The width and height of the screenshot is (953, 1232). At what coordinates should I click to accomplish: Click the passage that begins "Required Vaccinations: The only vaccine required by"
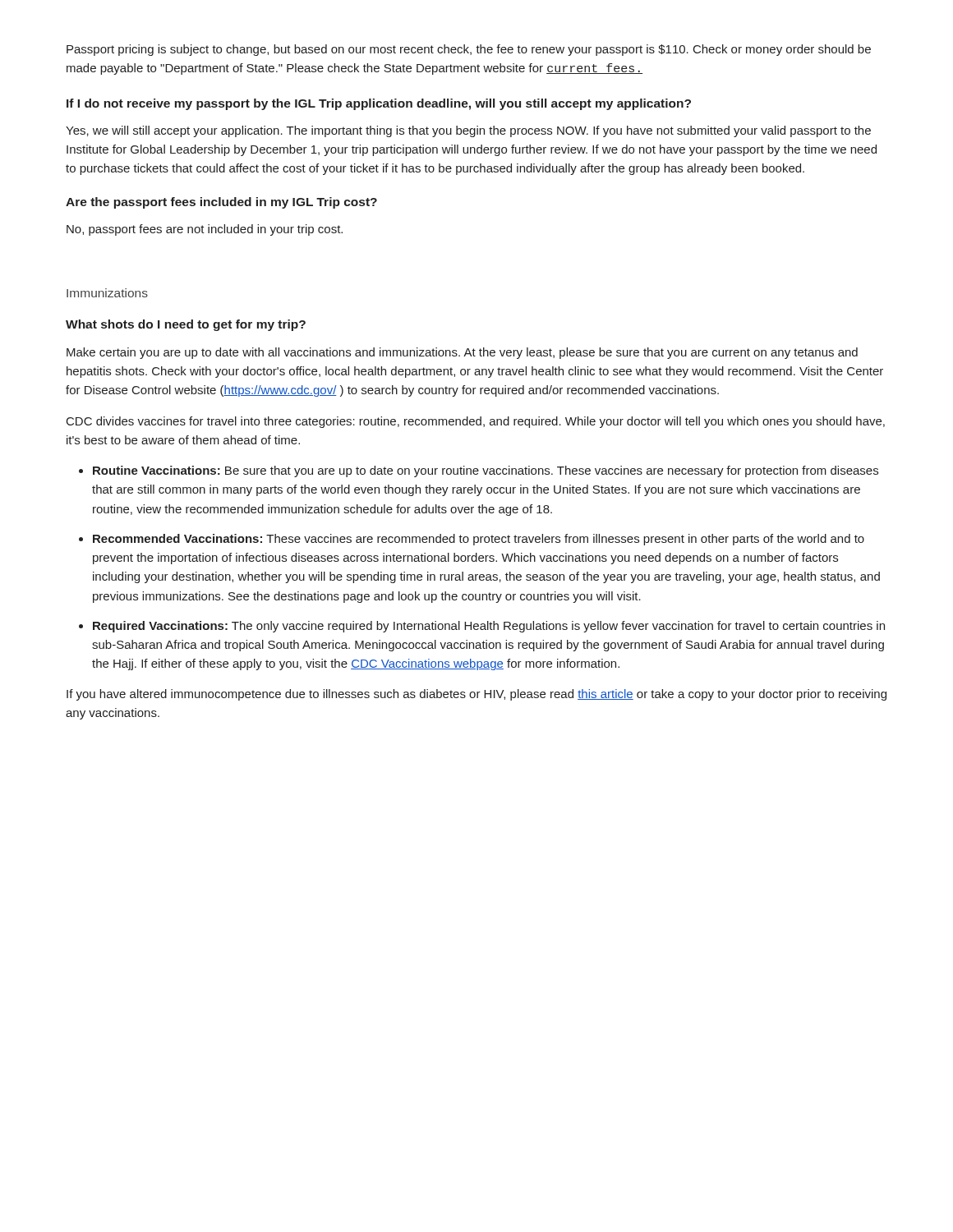[x=489, y=644]
